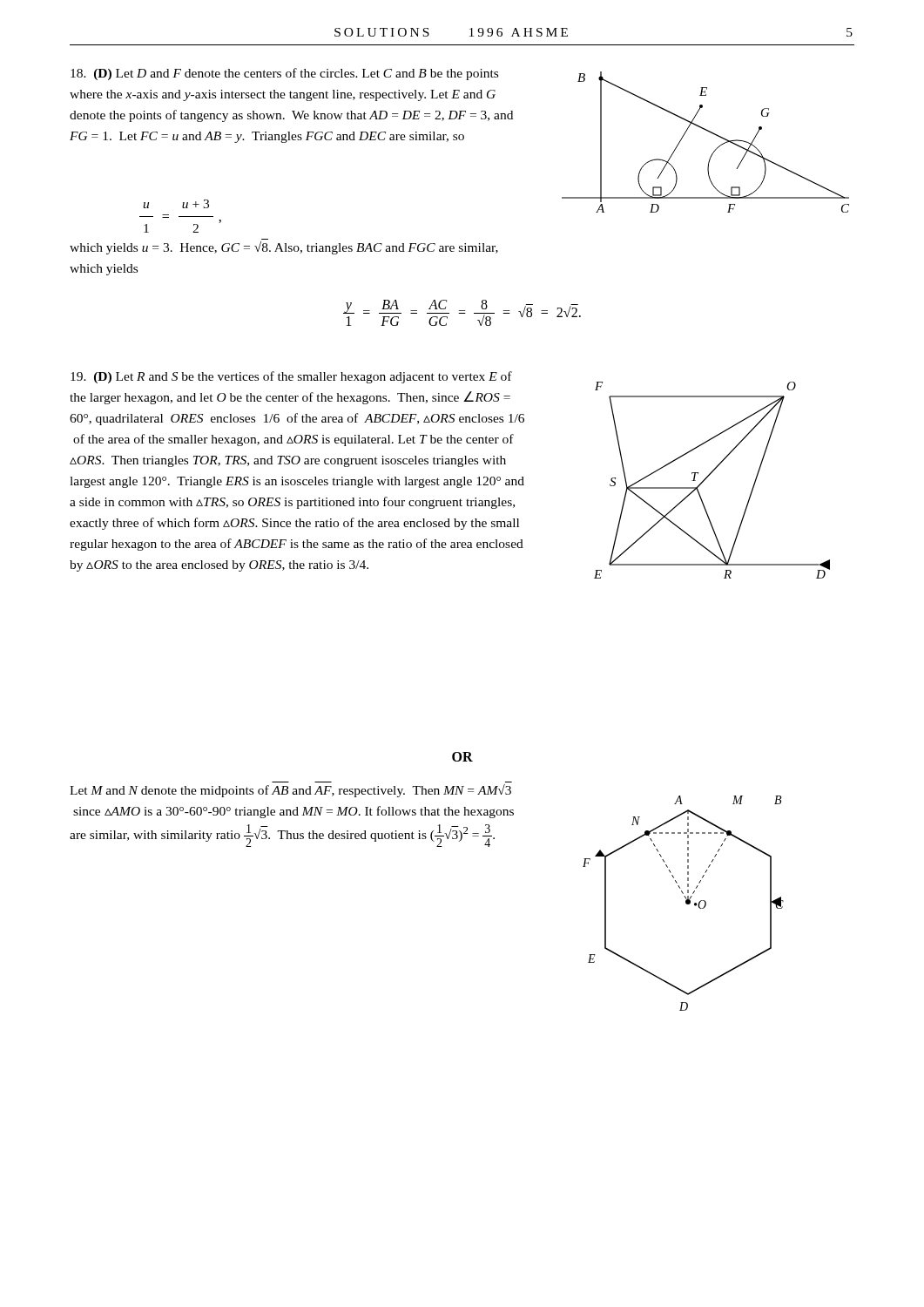
Task: Point to the block beginning "Let M and N denote the midpoints of"
Action: tap(300, 815)
